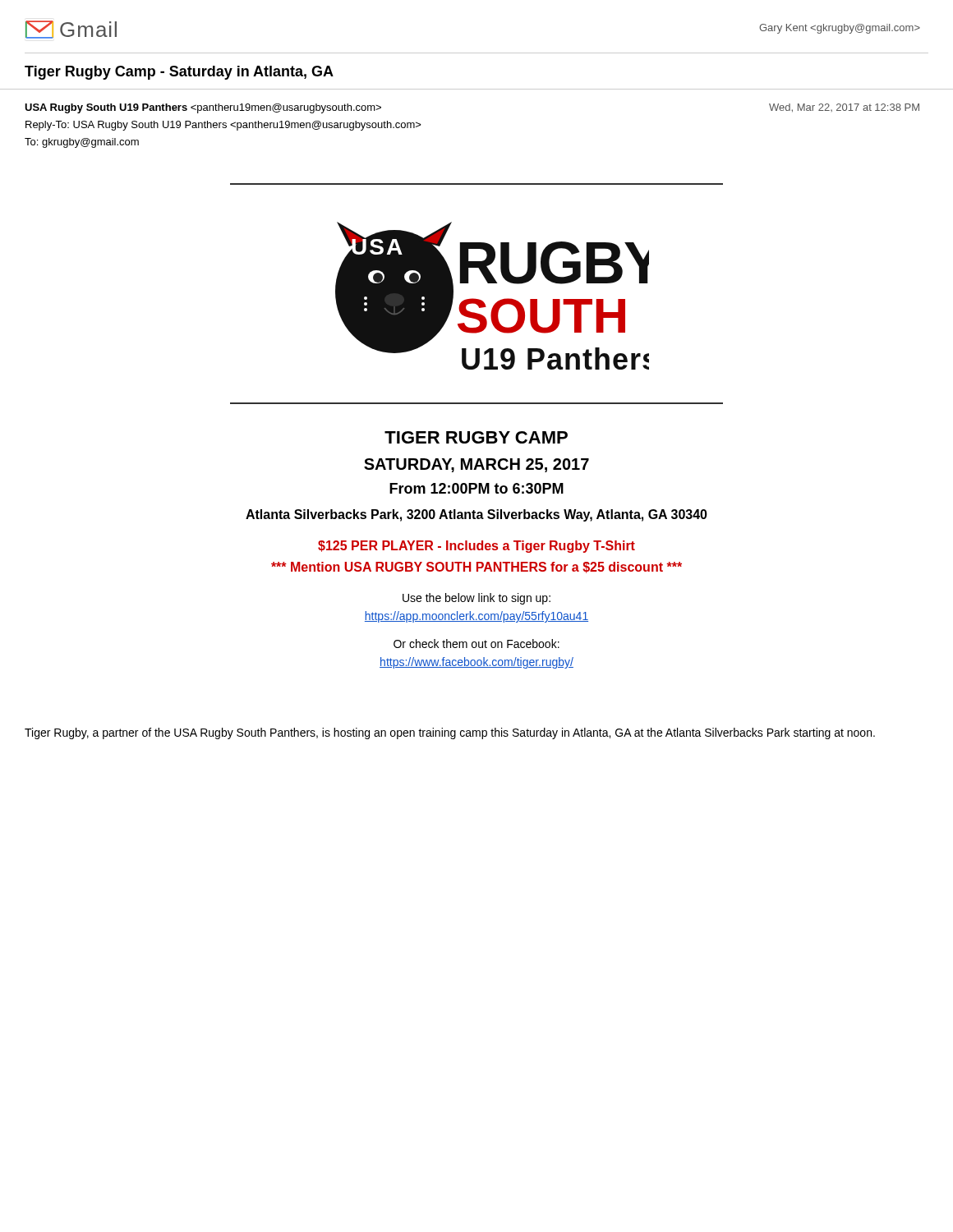953x1232 pixels.
Task: Select the passage starting "From 12:00PM to 6:30PM"
Action: pos(476,489)
